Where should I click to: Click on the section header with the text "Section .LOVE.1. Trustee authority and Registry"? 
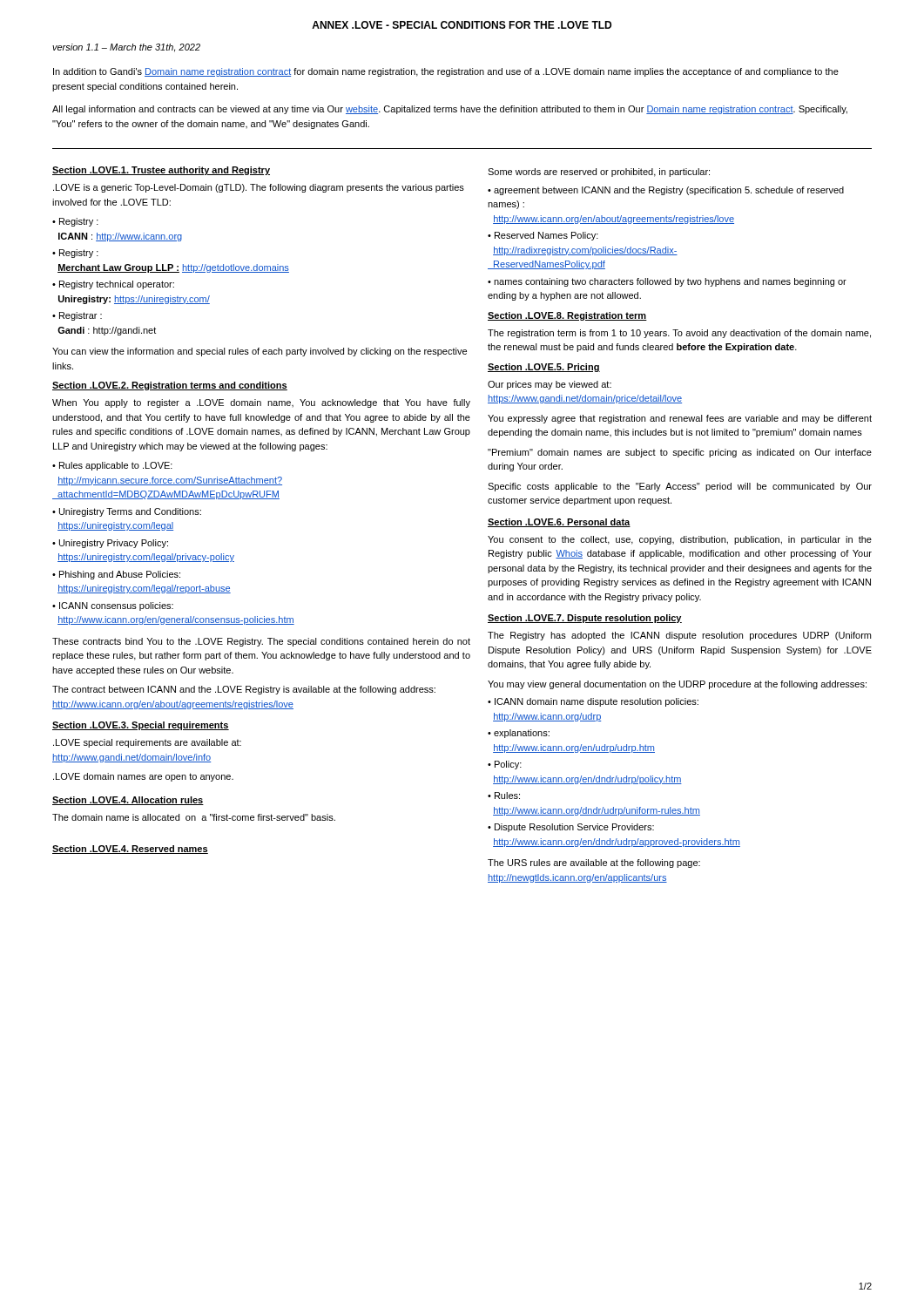[161, 170]
